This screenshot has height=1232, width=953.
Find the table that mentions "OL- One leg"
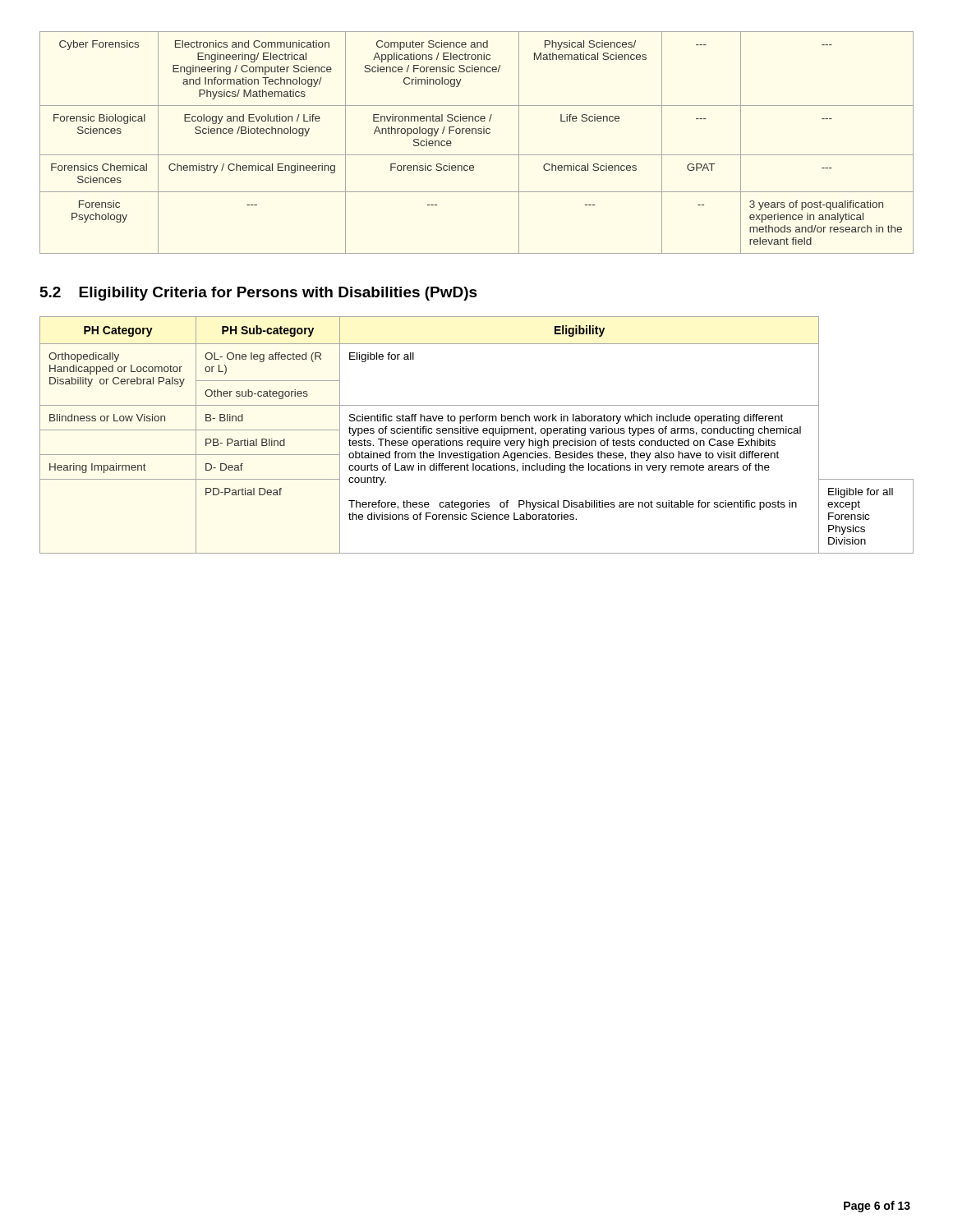[476, 435]
